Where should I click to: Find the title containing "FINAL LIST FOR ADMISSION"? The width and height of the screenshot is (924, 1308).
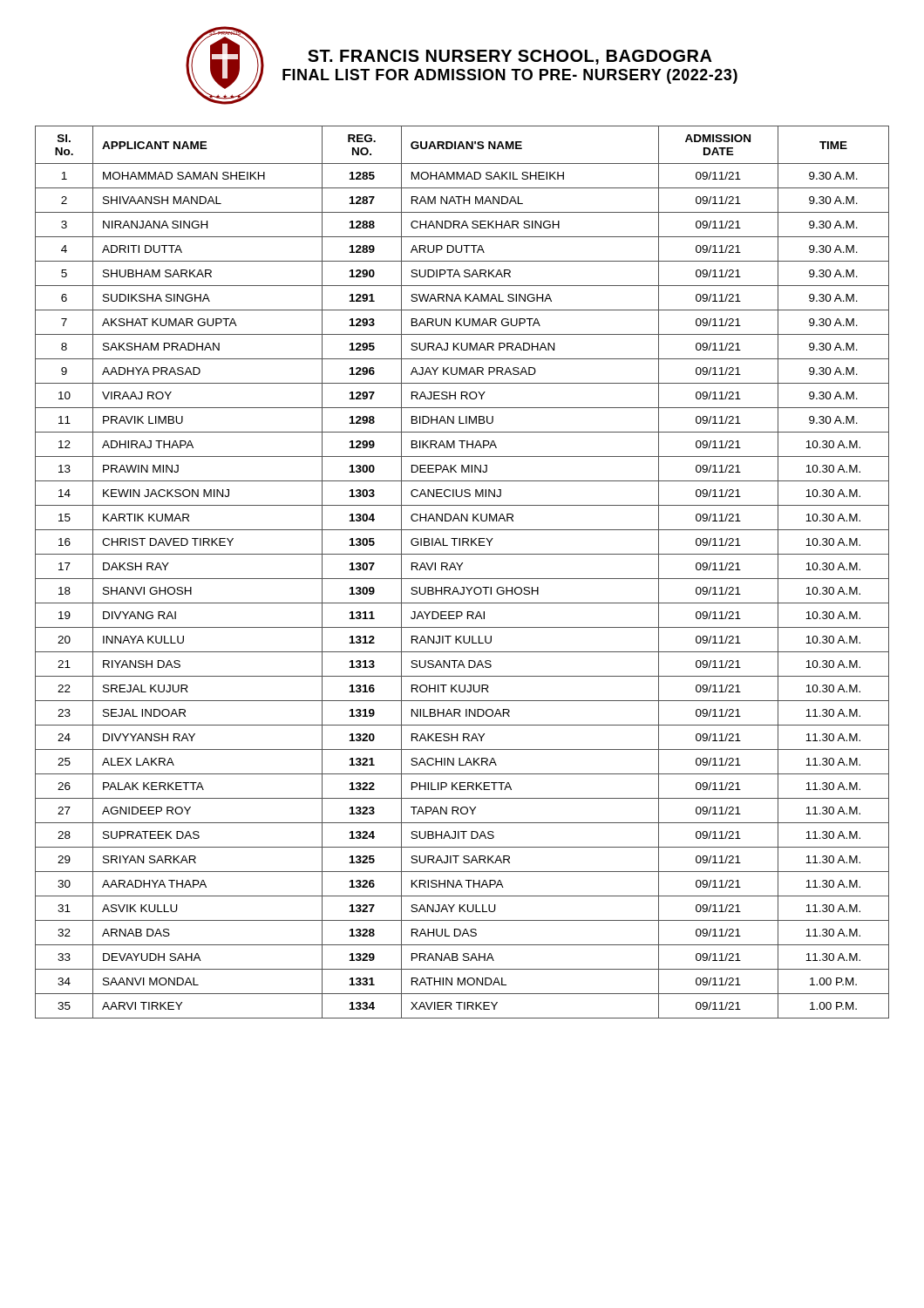pos(510,75)
